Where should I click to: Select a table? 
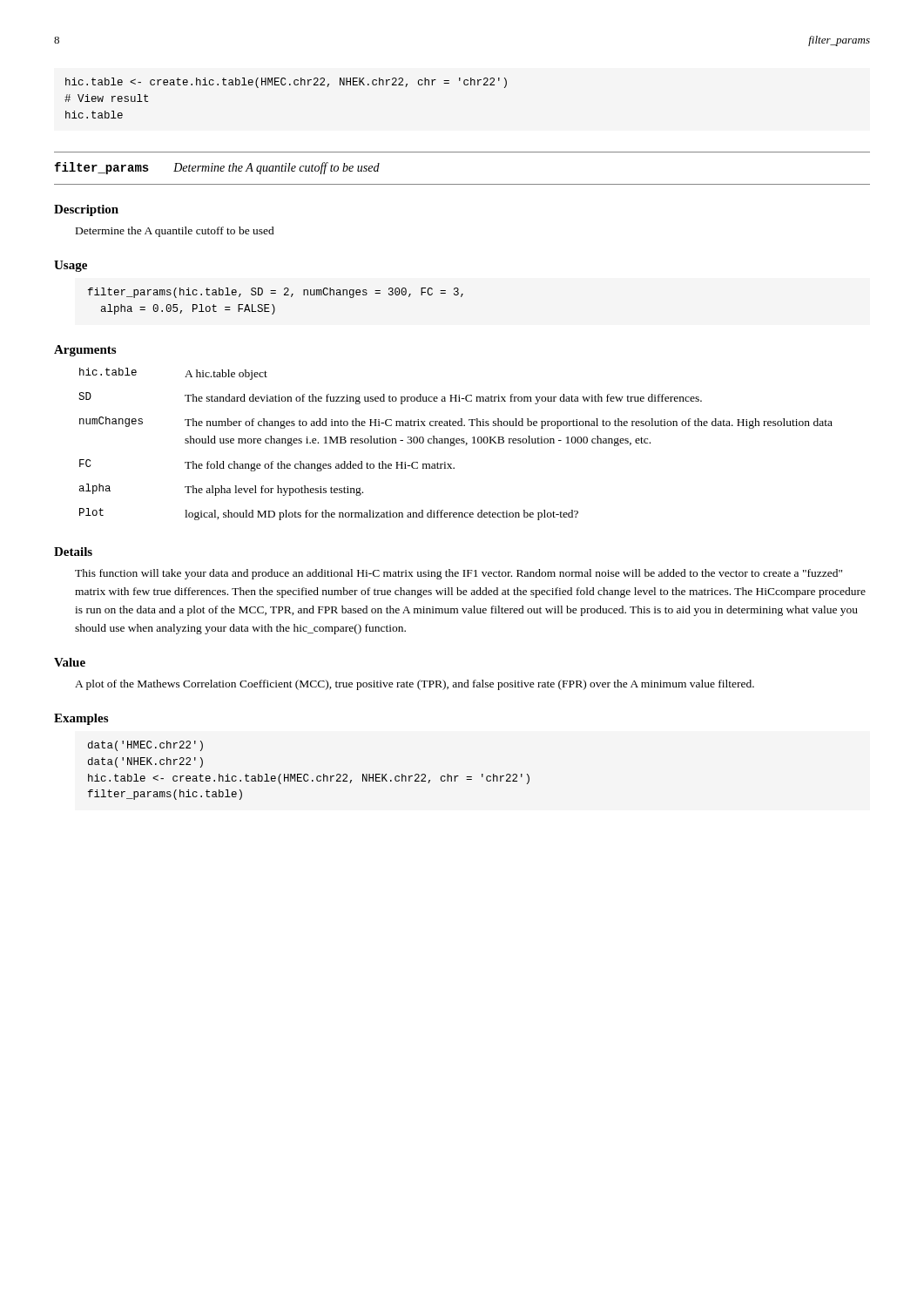coord(462,445)
